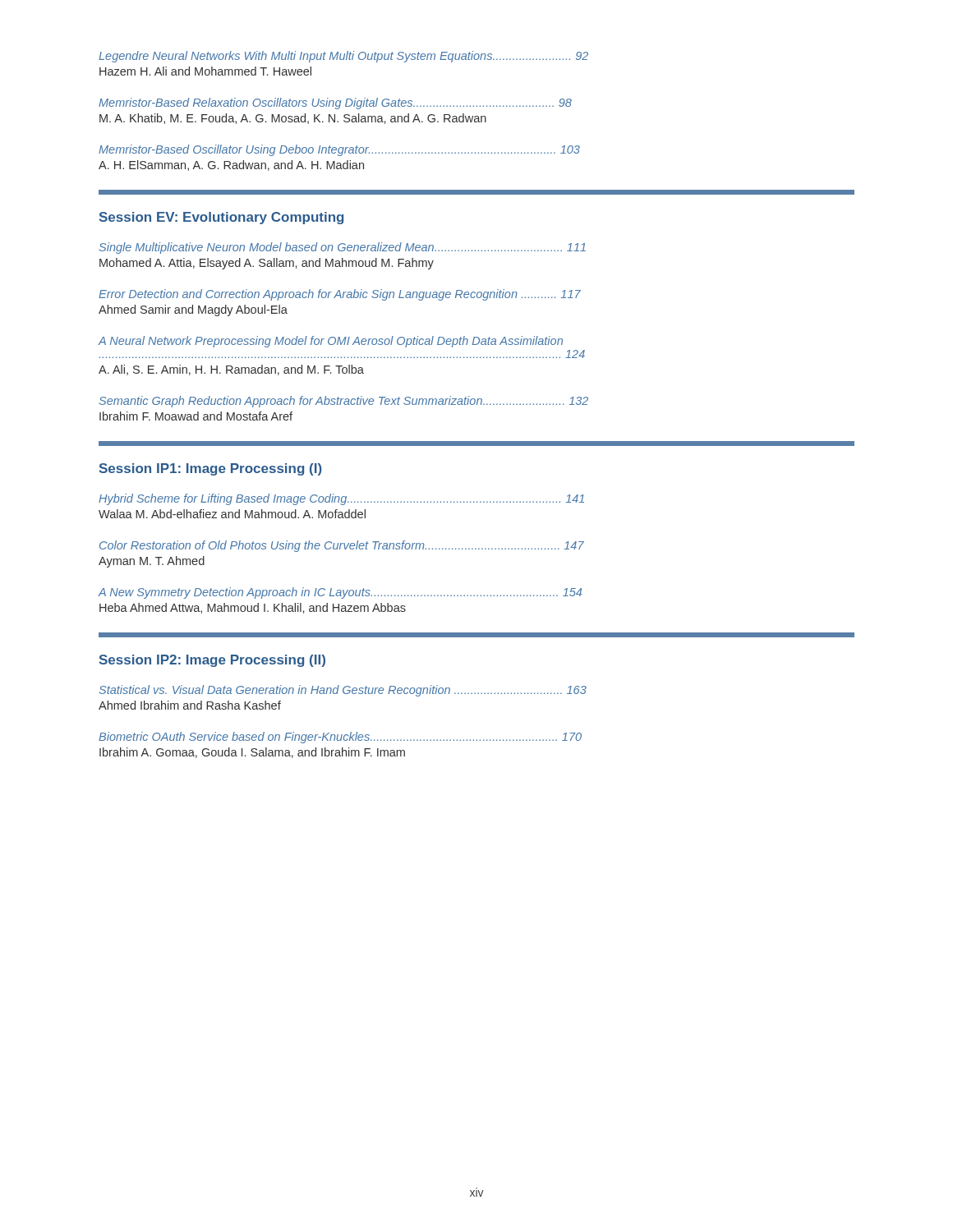
Task: Click on the list item with the text "Memristor-Based Relaxation Oscillators"
Action: coord(476,110)
